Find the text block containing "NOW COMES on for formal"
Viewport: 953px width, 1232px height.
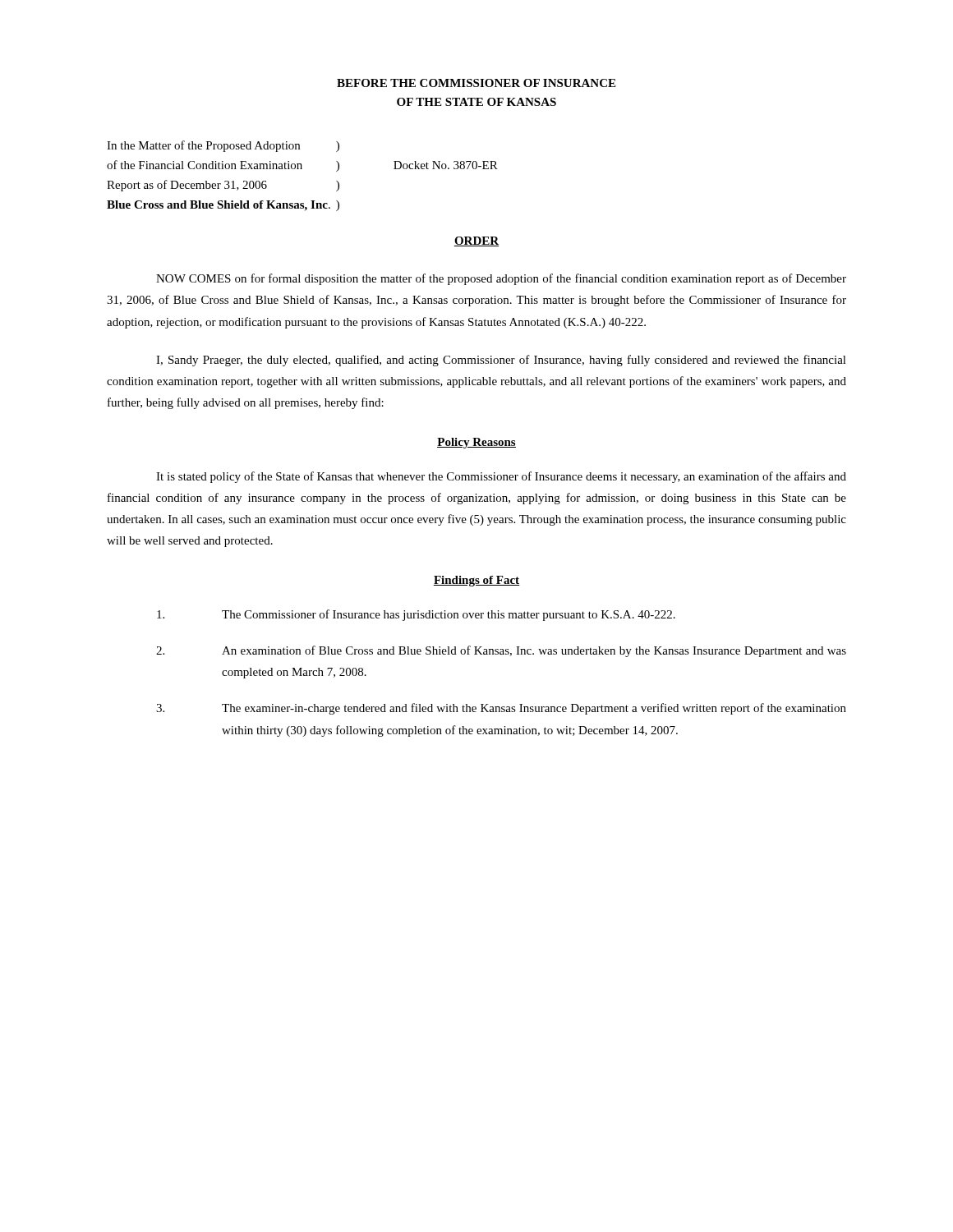pos(476,300)
